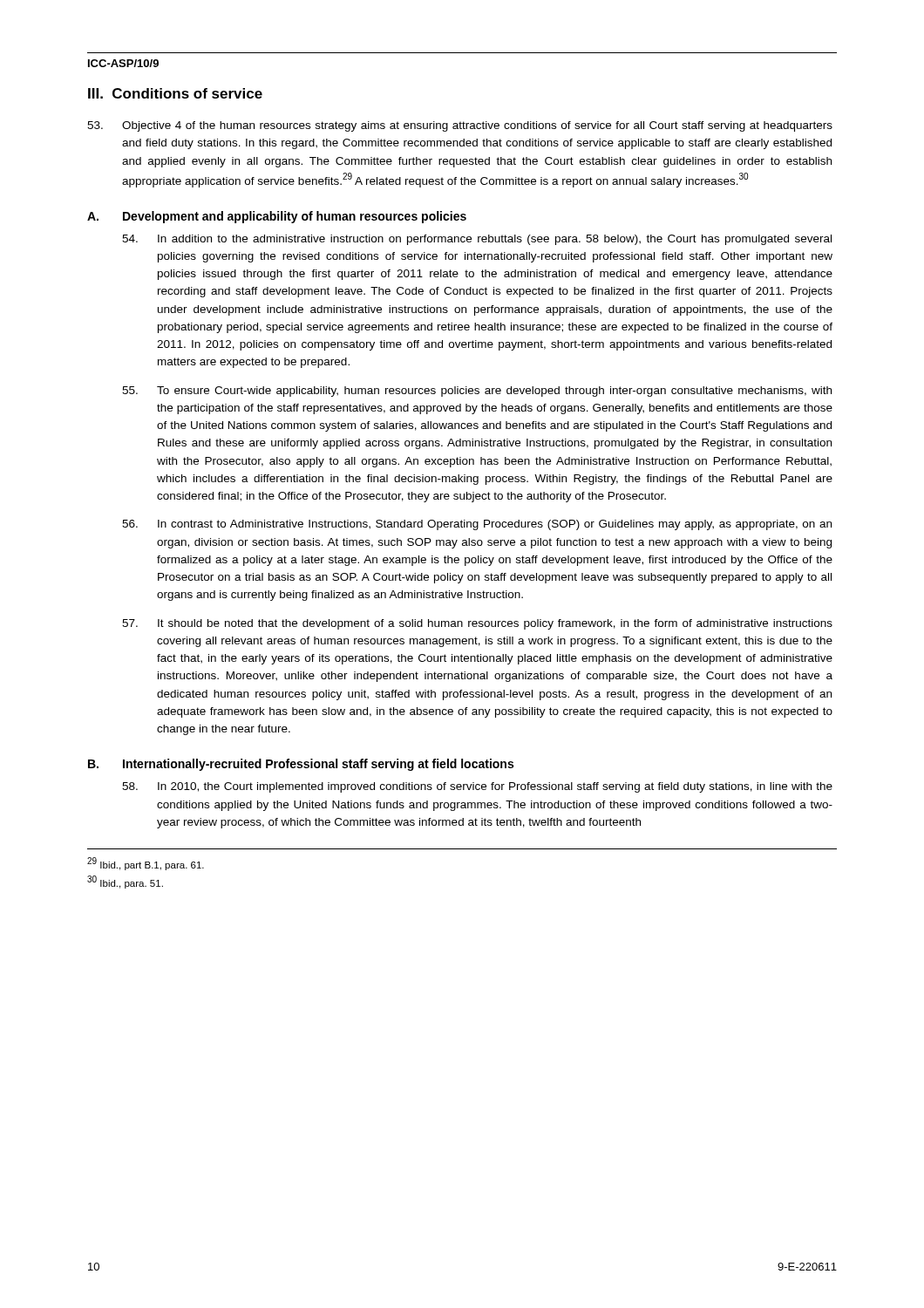Image resolution: width=924 pixels, height=1308 pixels.
Task: Find the text block starting "In addition to the administrative instruction on"
Action: click(x=477, y=300)
